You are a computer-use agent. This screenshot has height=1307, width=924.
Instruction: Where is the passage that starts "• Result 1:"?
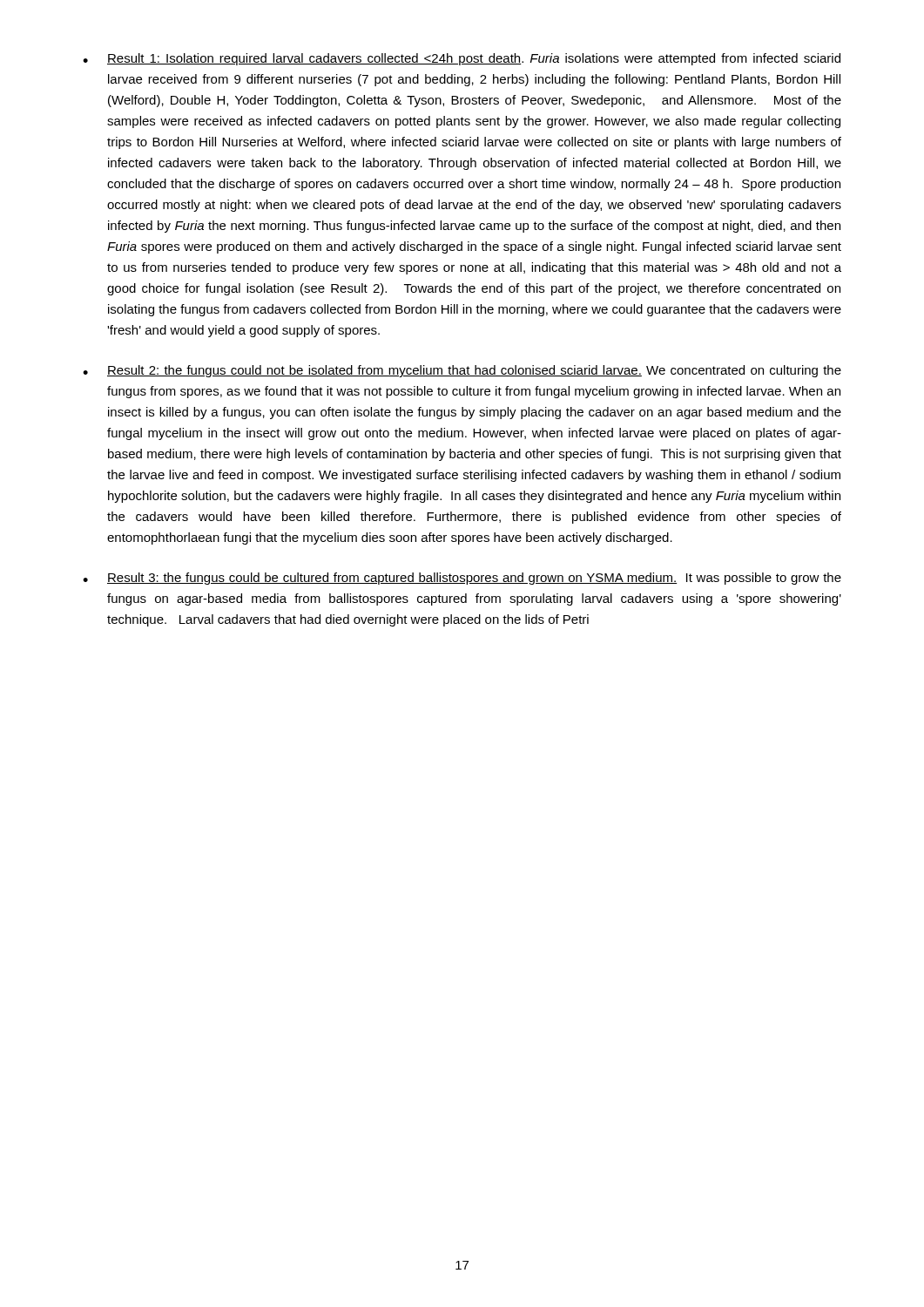click(x=462, y=194)
